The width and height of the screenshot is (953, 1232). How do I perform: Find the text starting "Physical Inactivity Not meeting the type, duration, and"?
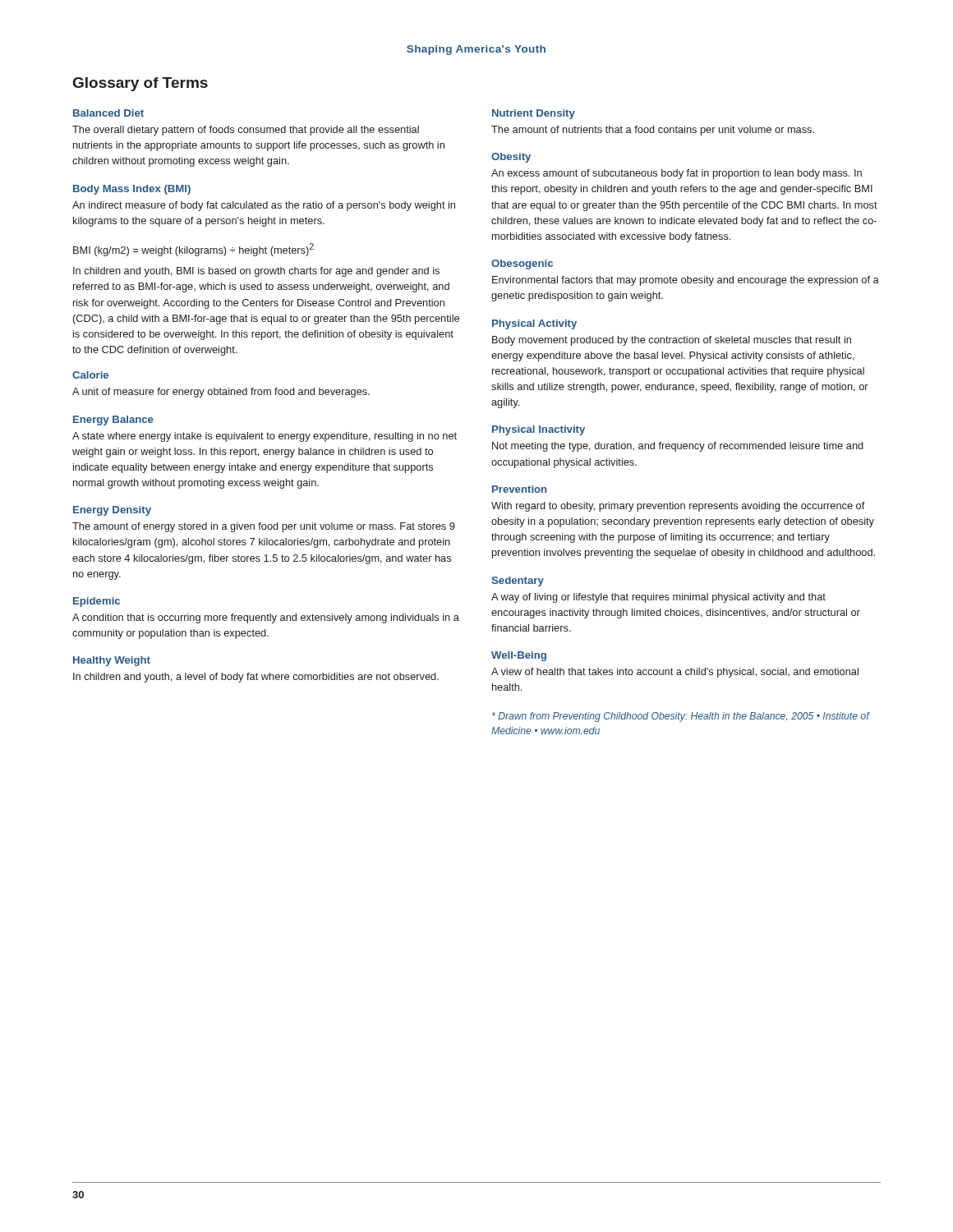pyautogui.click(x=686, y=446)
